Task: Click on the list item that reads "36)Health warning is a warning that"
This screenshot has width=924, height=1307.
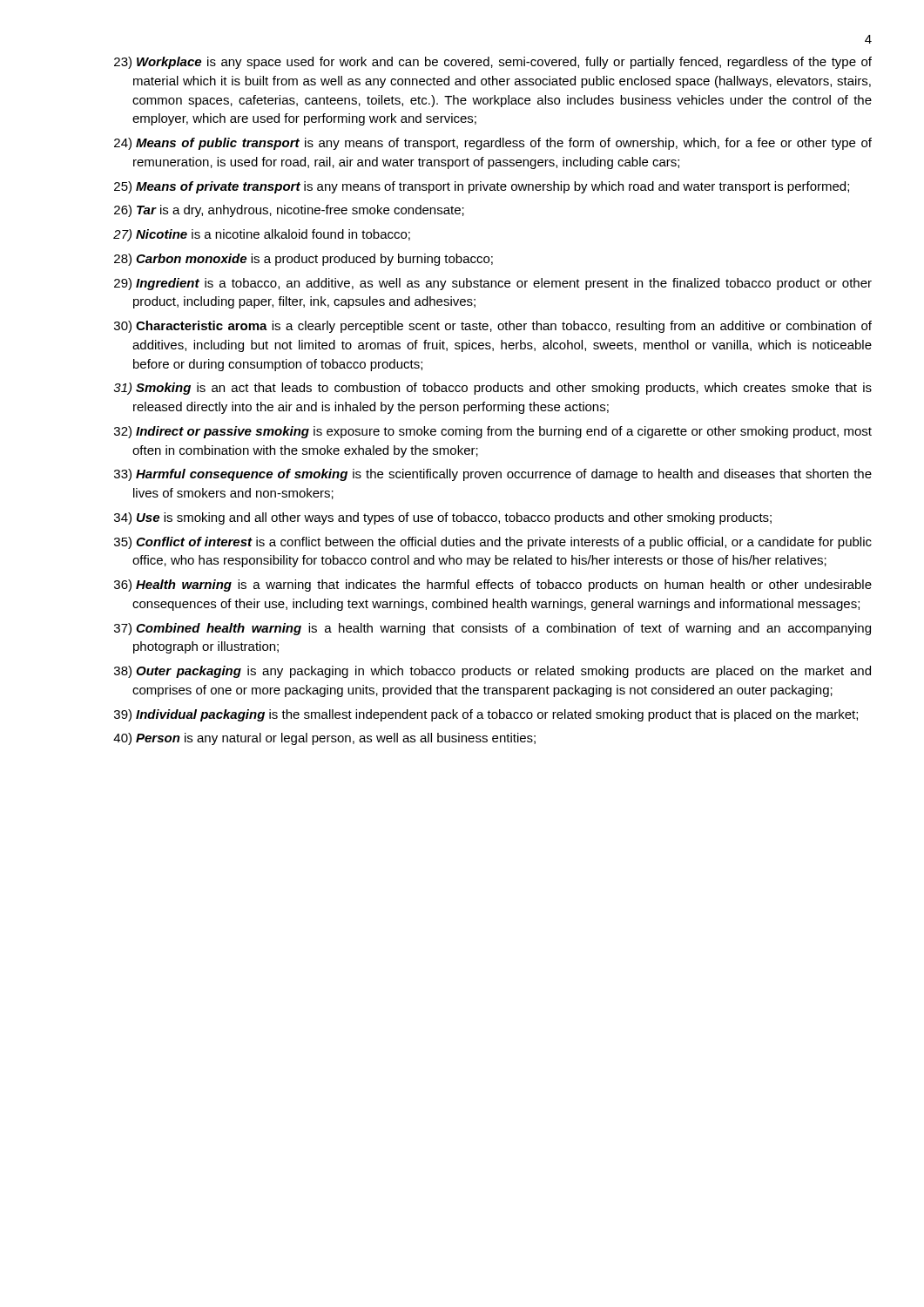Action: (479, 593)
